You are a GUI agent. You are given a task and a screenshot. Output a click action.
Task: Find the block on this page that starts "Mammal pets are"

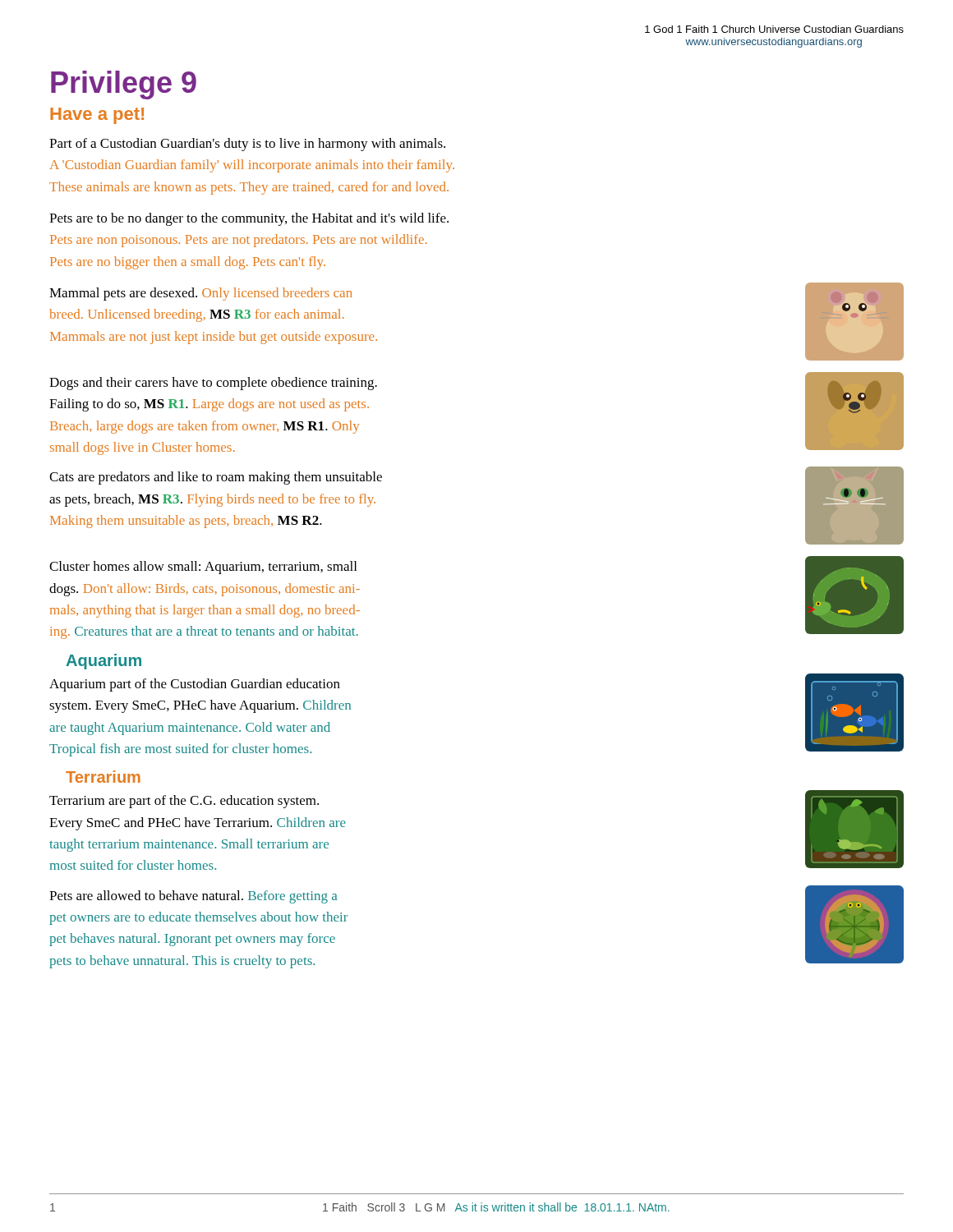click(214, 315)
